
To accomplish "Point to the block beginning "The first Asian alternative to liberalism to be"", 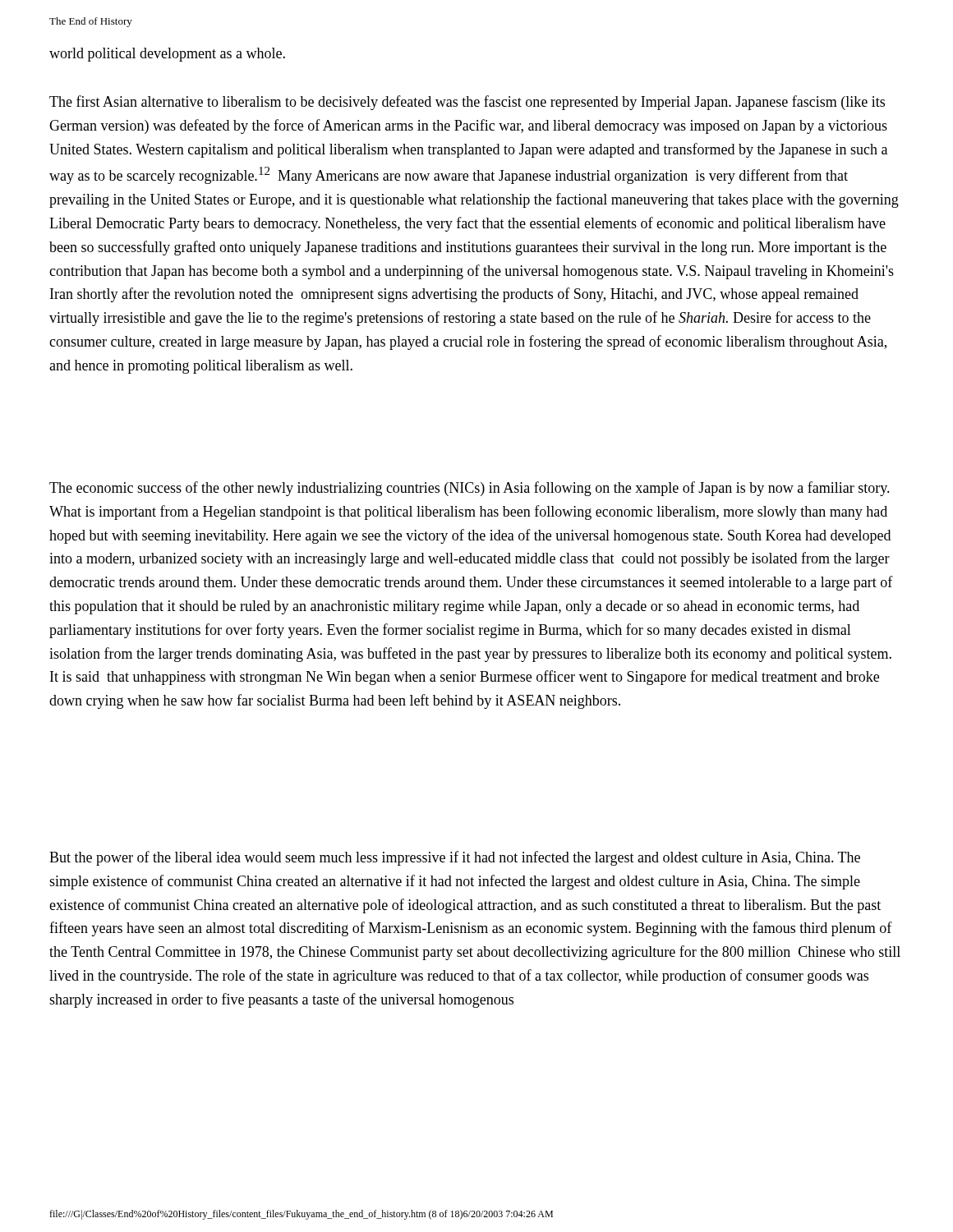I will click(474, 234).
